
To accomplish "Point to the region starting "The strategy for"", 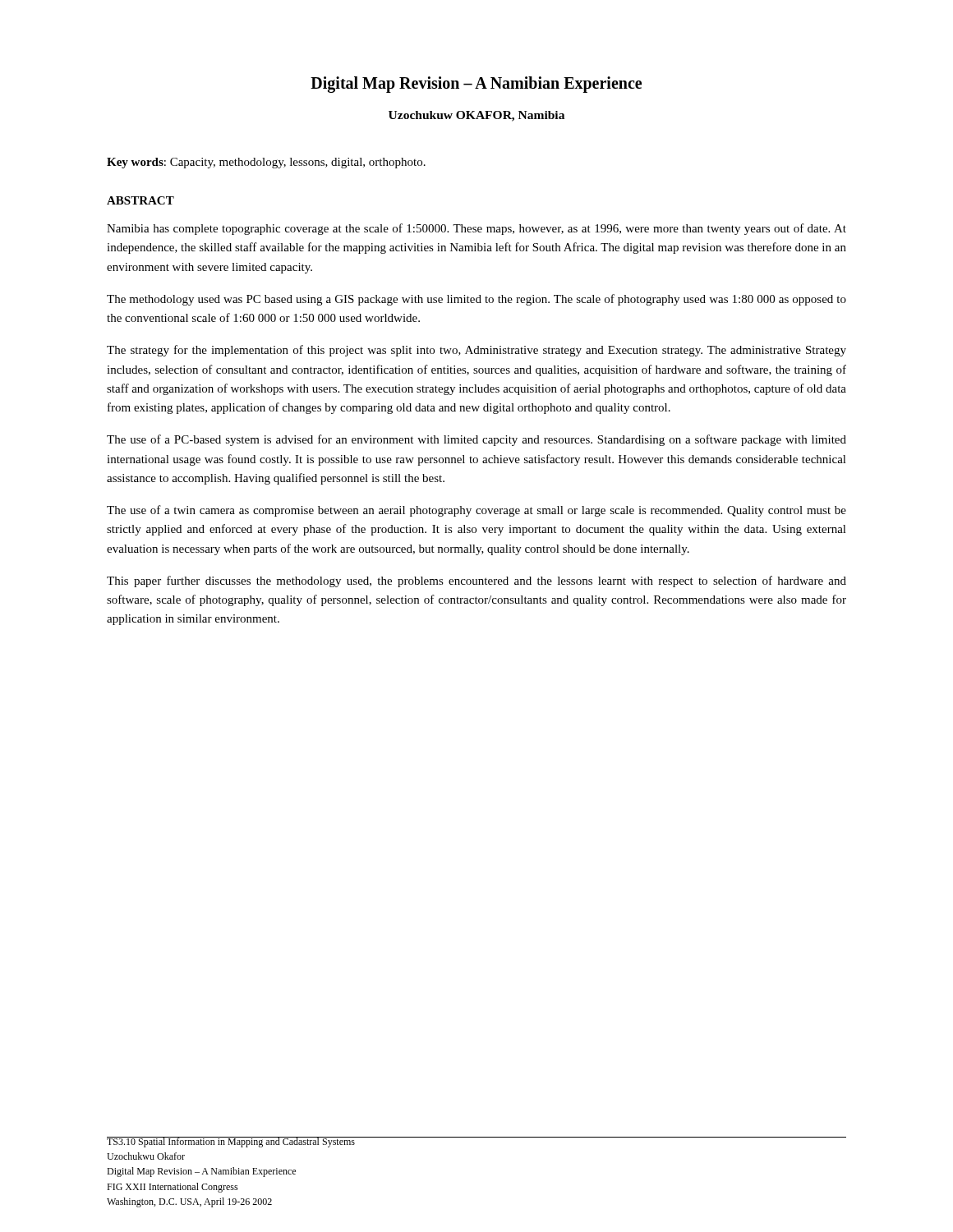I will click(x=476, y=379).
